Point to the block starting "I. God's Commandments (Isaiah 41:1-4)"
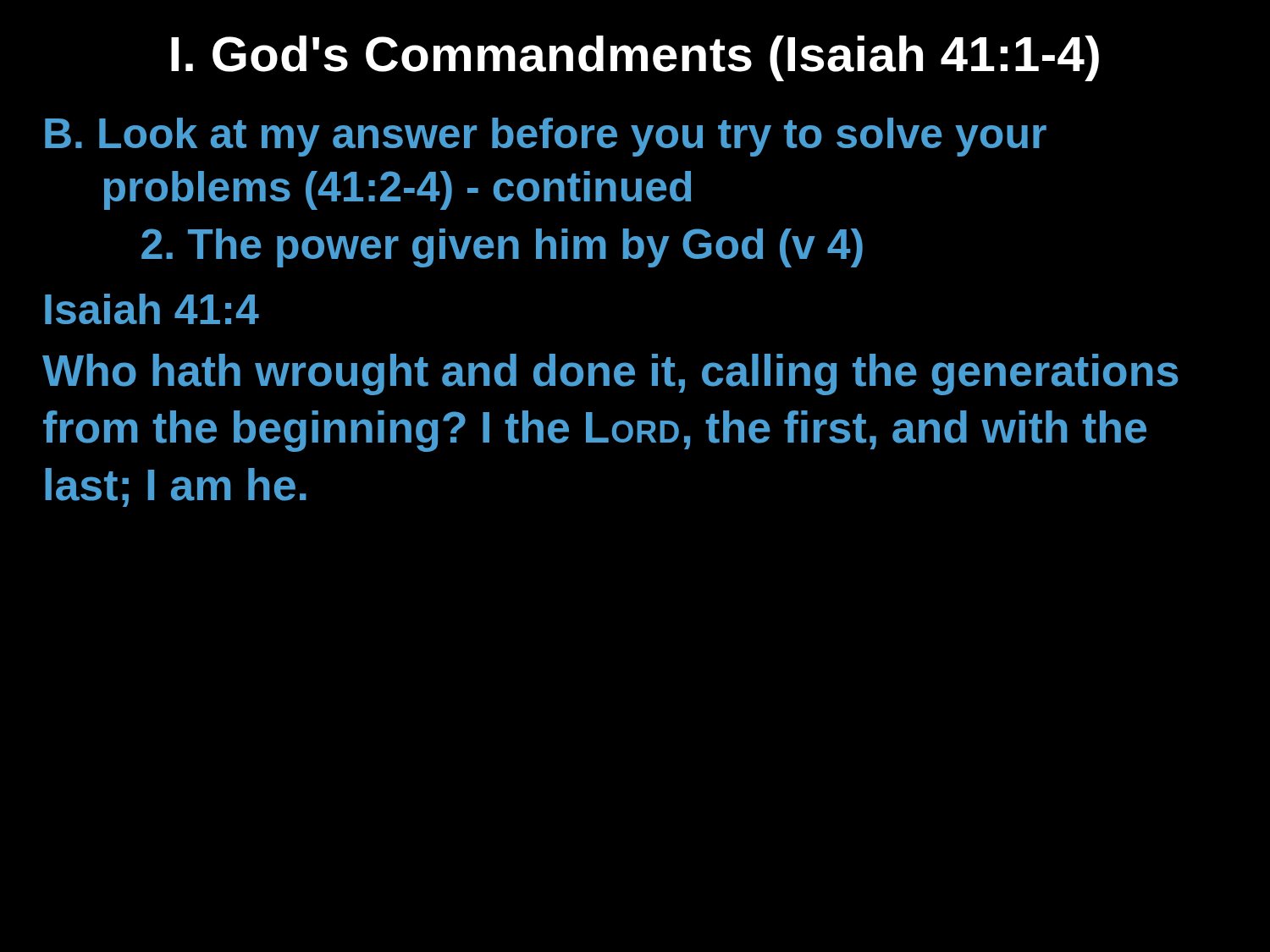The image size is (1270, 952). pyautogui.click(x=635, y=54)
